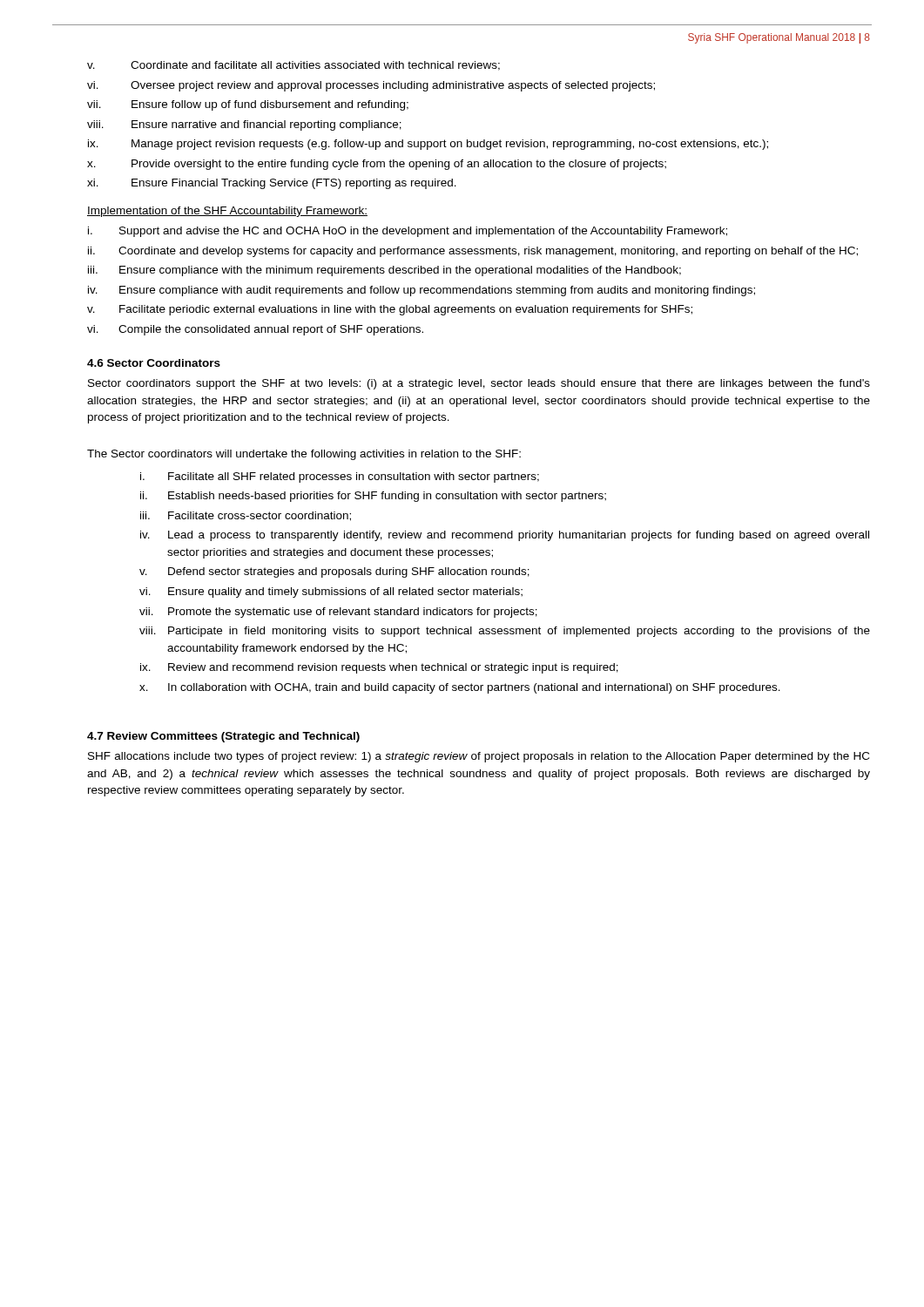Click on the passage starting "v. Defend sector strategies and proposals during SHF"

coord(505,572)
